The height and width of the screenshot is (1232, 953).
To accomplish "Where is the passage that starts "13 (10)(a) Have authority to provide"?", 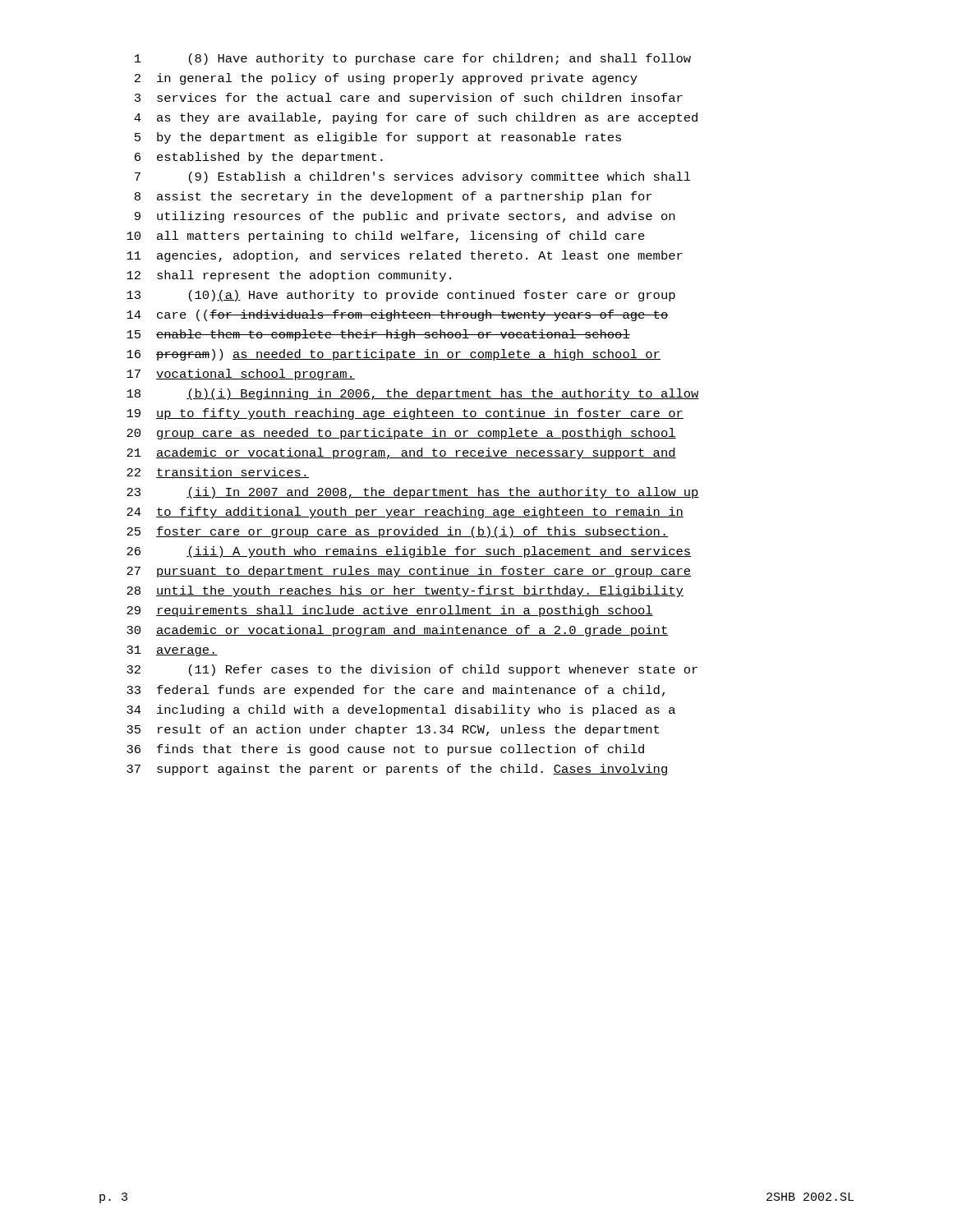I will tap(476, 335).
